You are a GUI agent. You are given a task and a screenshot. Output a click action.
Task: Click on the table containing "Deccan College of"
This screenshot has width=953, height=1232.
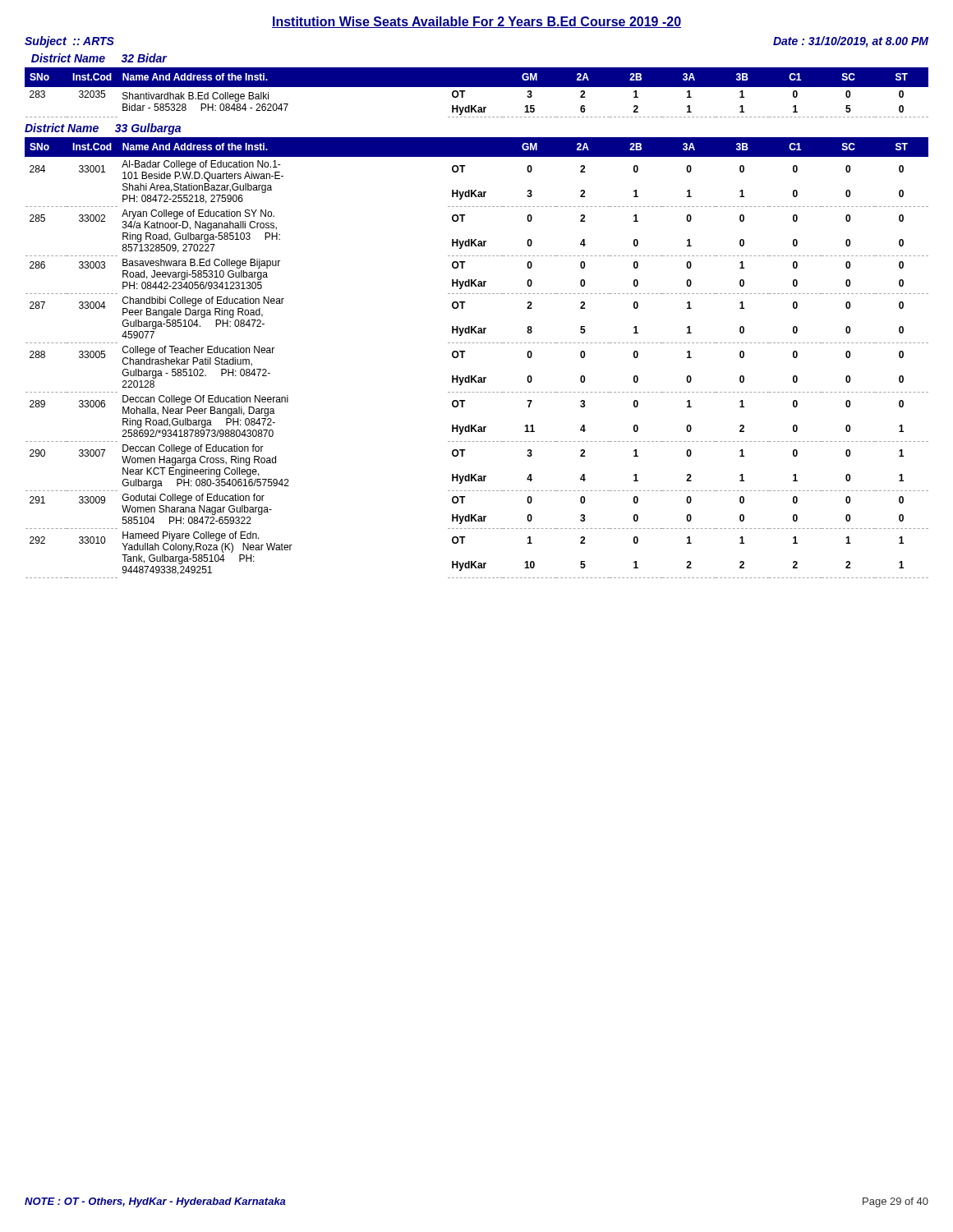tap(476, 357)
